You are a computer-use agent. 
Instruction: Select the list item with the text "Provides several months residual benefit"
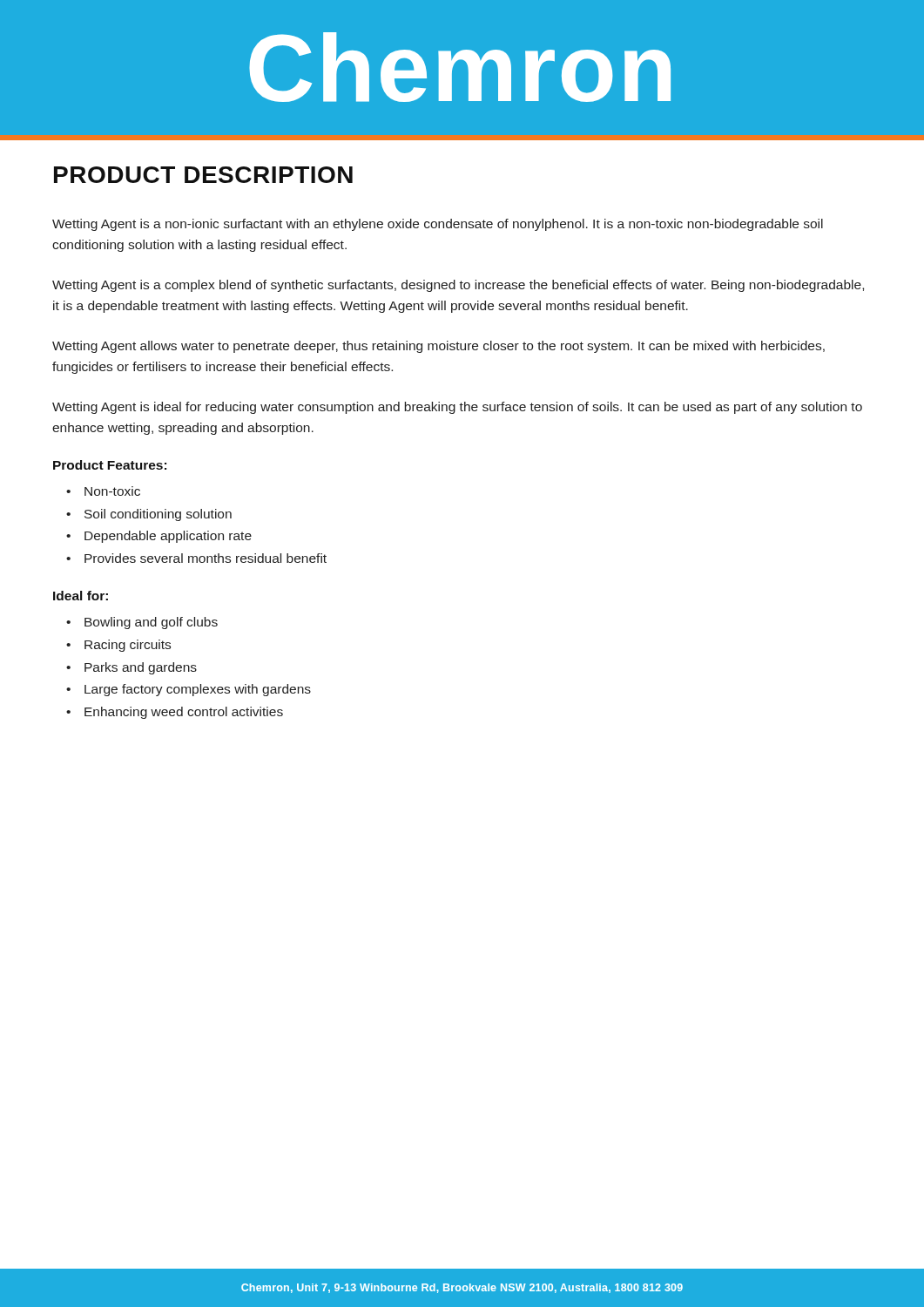tap(206, 558)
